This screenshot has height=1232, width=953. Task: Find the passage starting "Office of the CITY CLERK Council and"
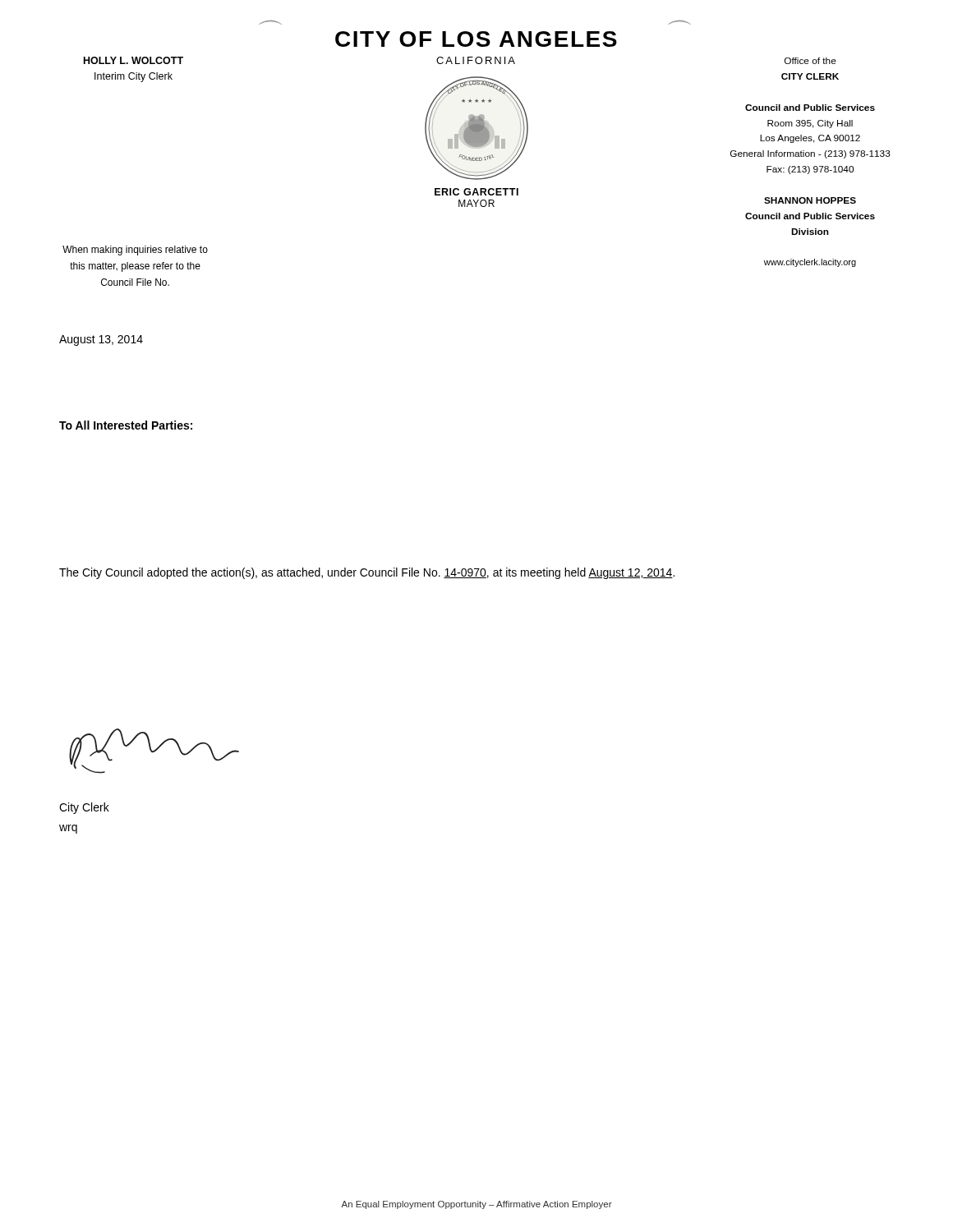(x=810, y=161)
